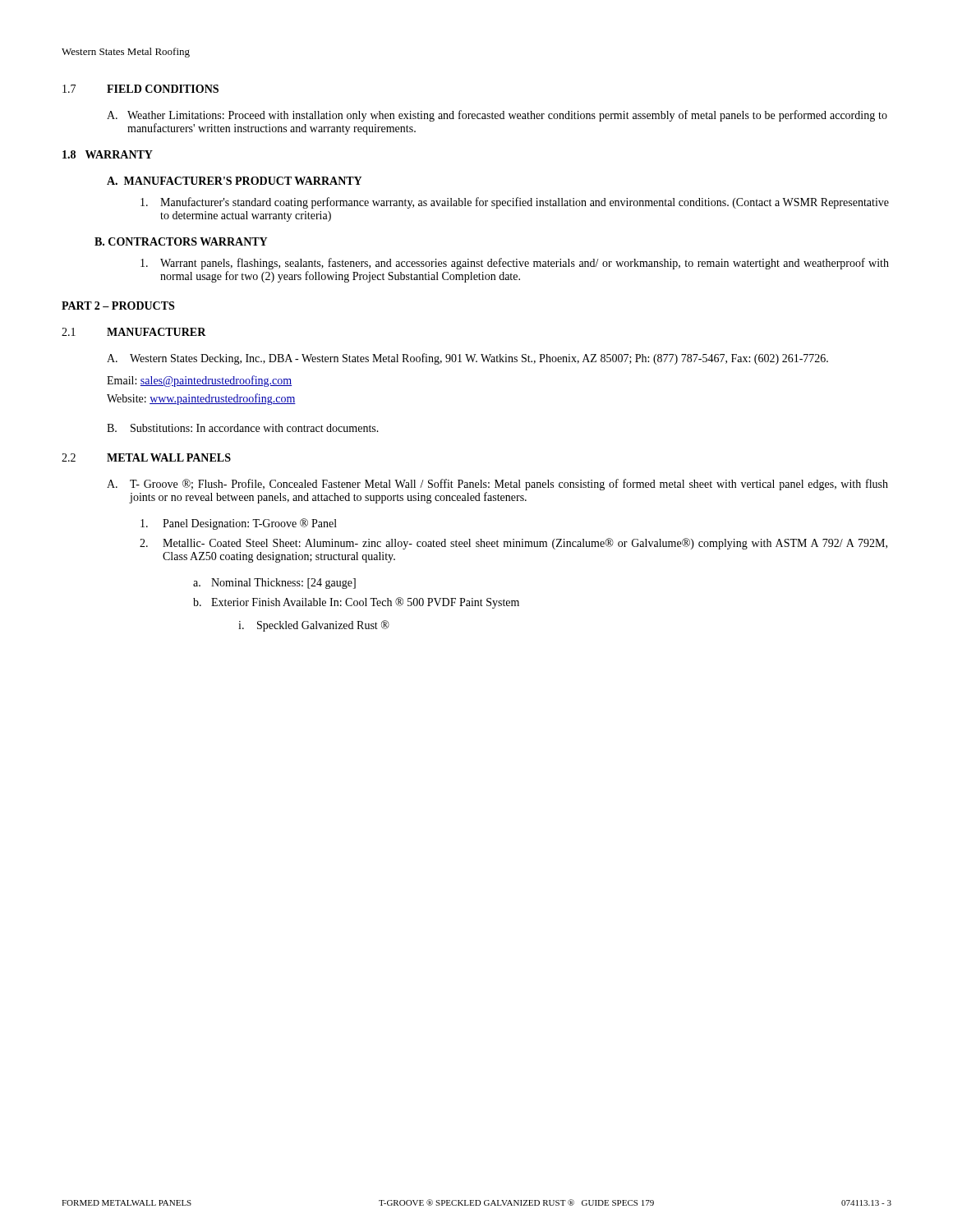Locate the element starting "2.2METAL WALL PANELS"
Screen dimensions: 1232x953
(146, 458)
